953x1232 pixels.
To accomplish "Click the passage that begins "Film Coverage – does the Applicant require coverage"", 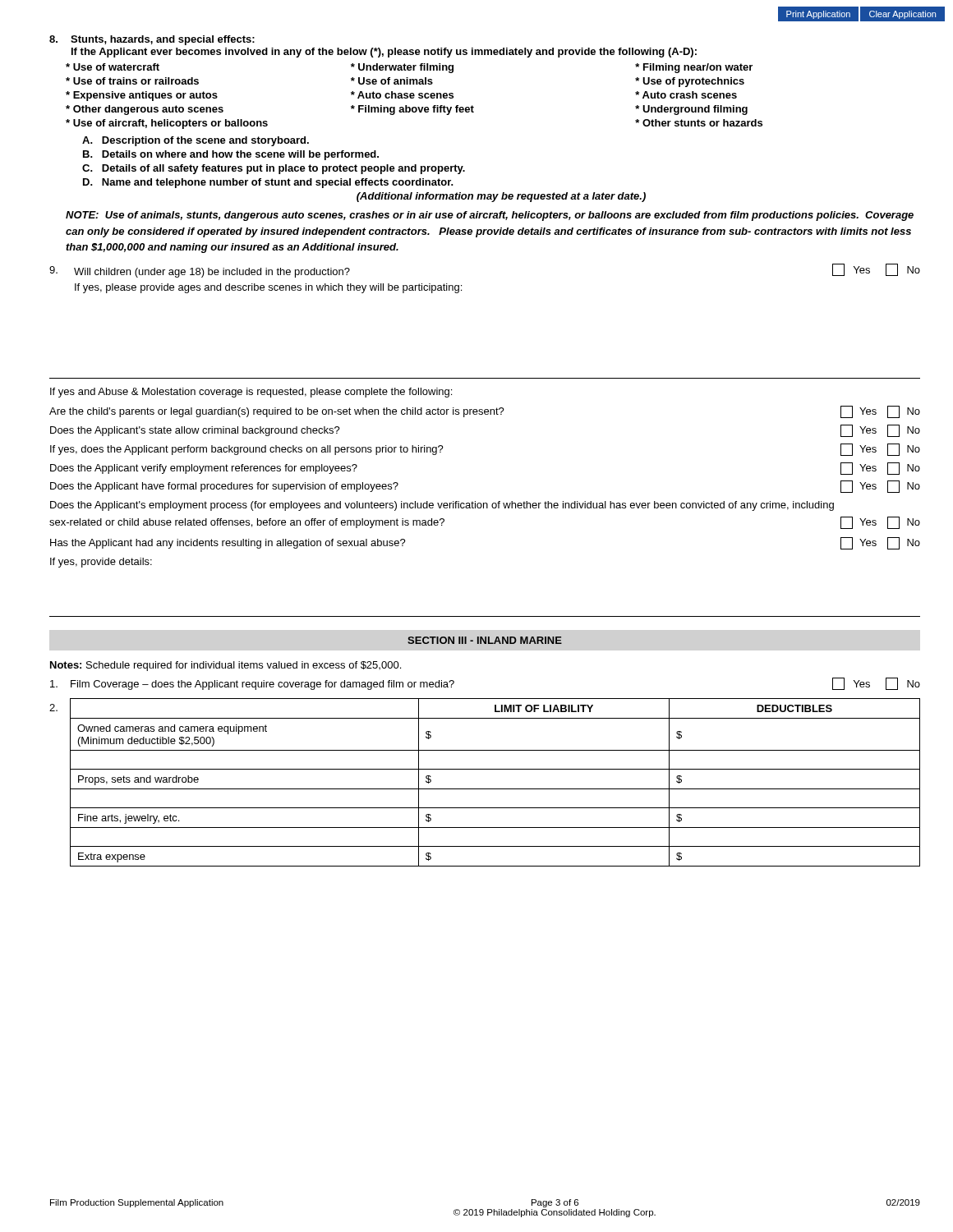I will click(x=263, y=684).
